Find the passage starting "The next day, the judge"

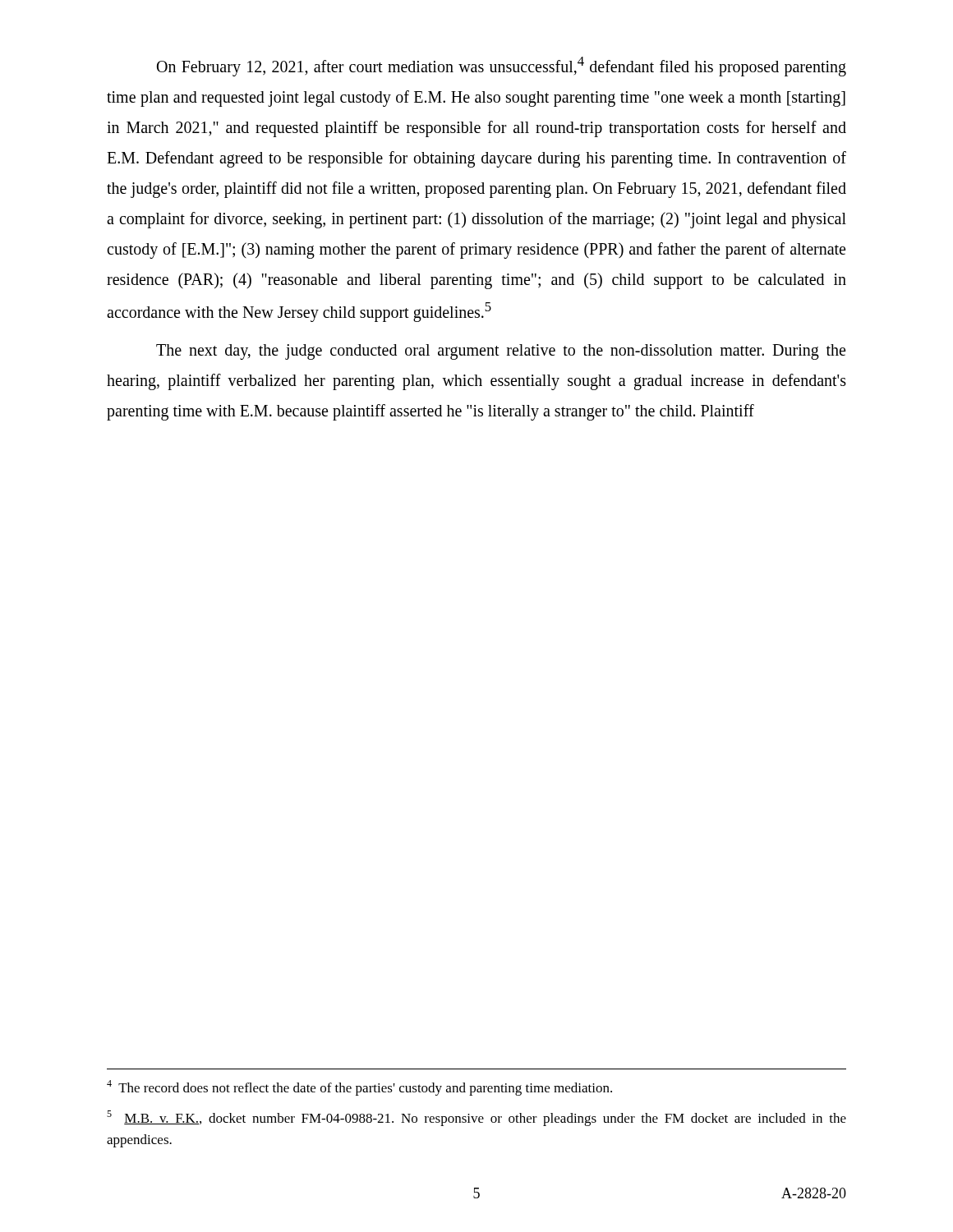coord(476,381)
